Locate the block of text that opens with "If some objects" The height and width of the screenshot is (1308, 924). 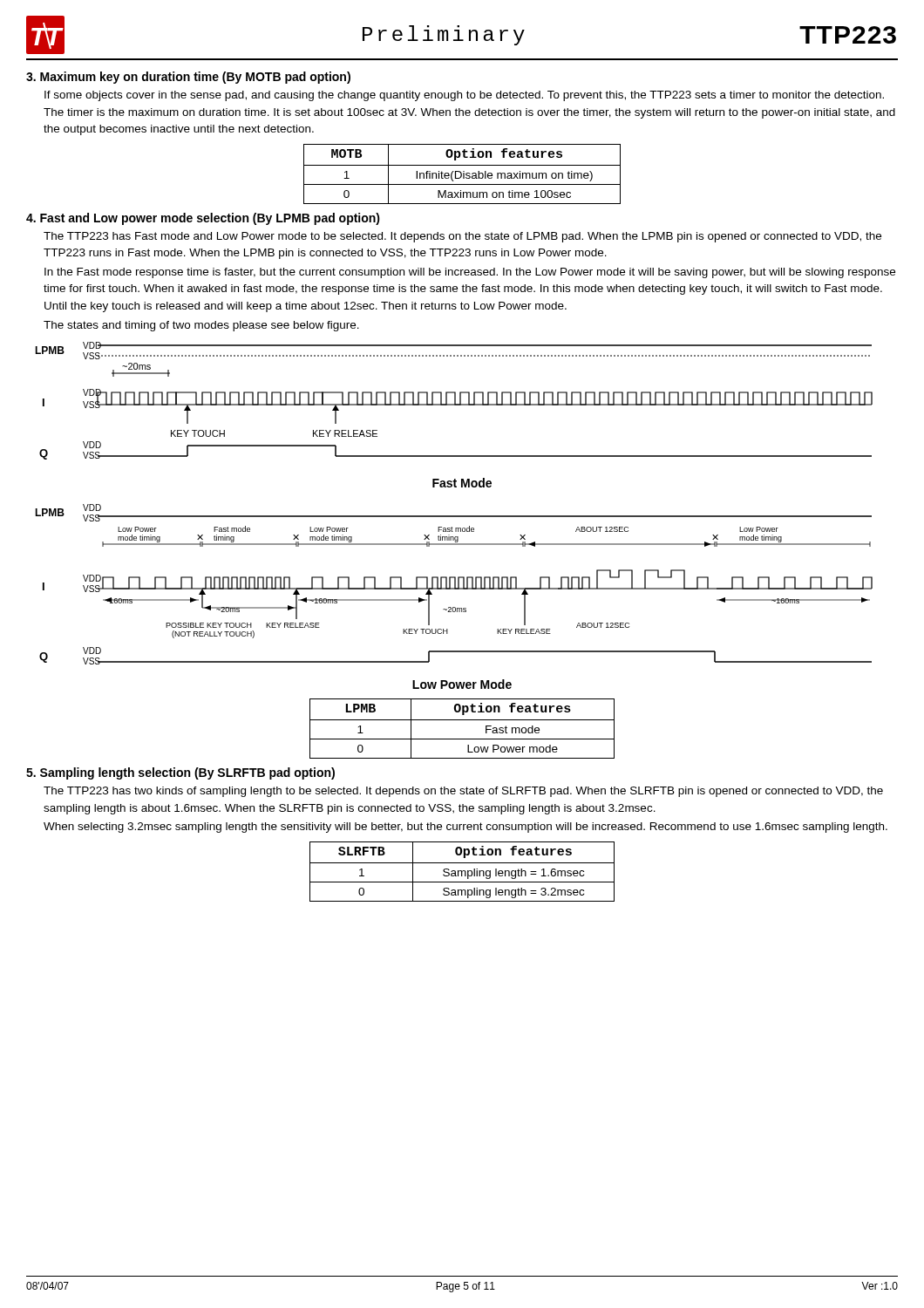pos(470,112)
